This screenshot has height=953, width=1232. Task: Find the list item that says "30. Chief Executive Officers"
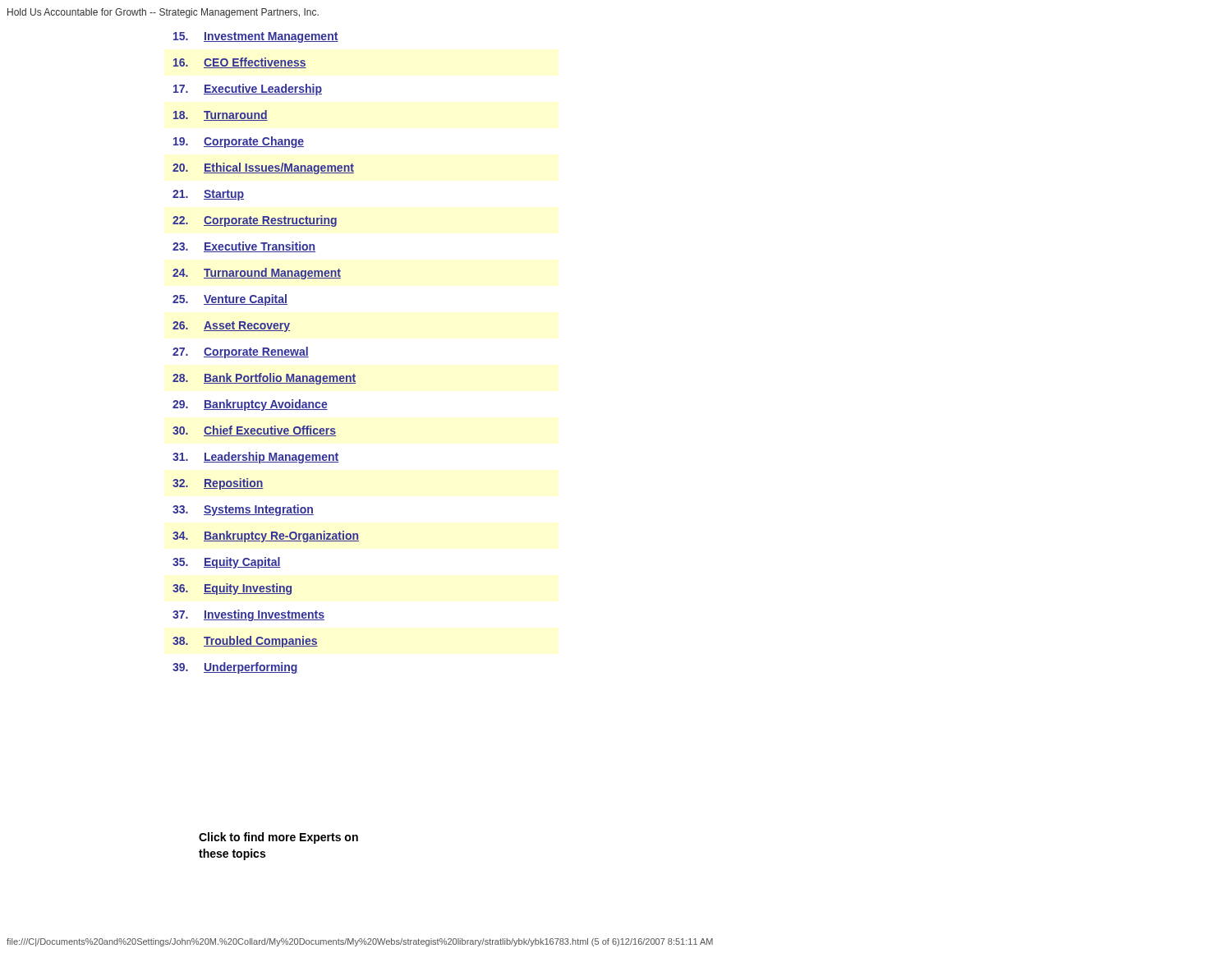(254, 430)
